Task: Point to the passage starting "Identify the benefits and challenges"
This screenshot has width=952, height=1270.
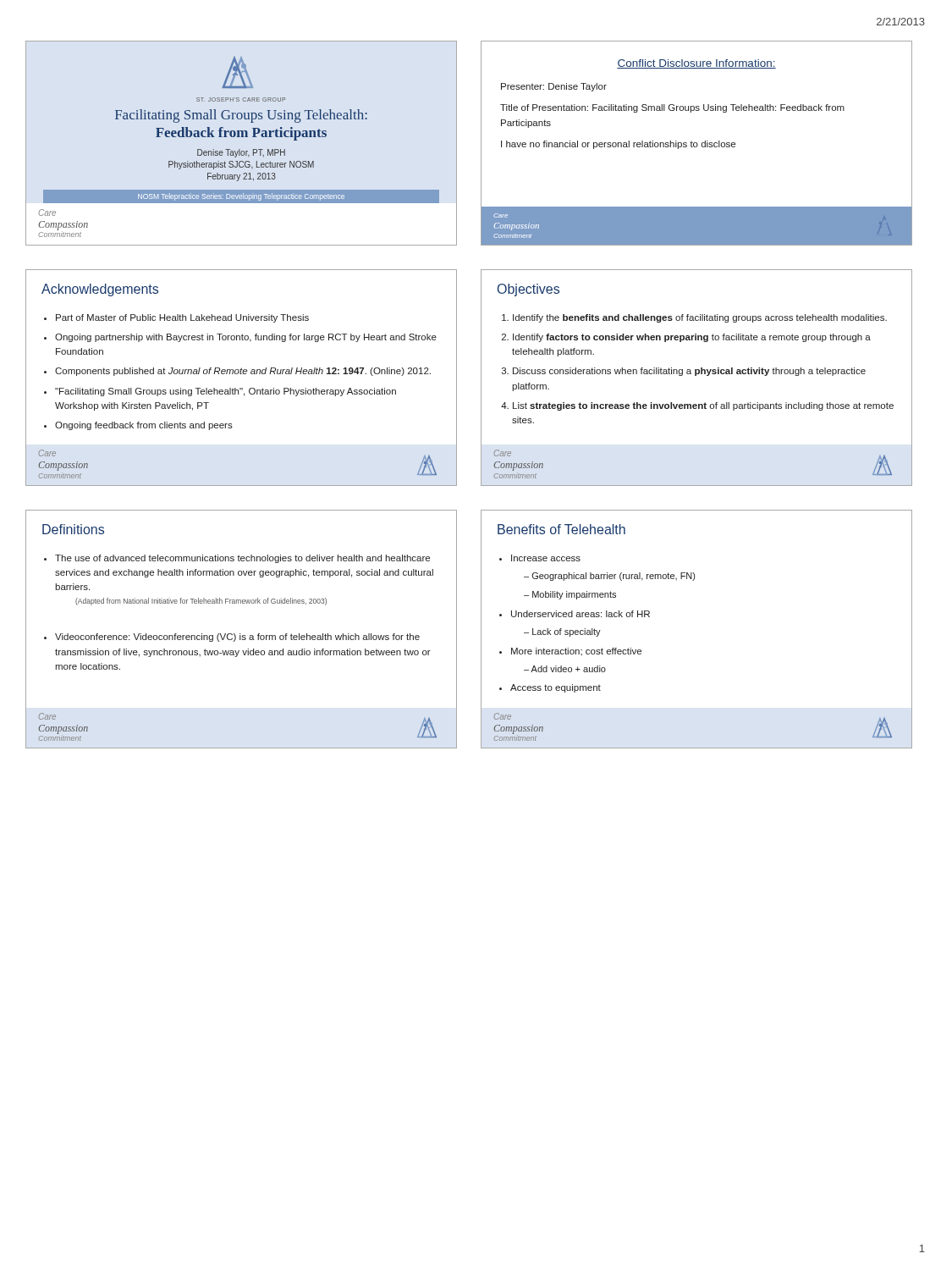Action: coord(700,317)
